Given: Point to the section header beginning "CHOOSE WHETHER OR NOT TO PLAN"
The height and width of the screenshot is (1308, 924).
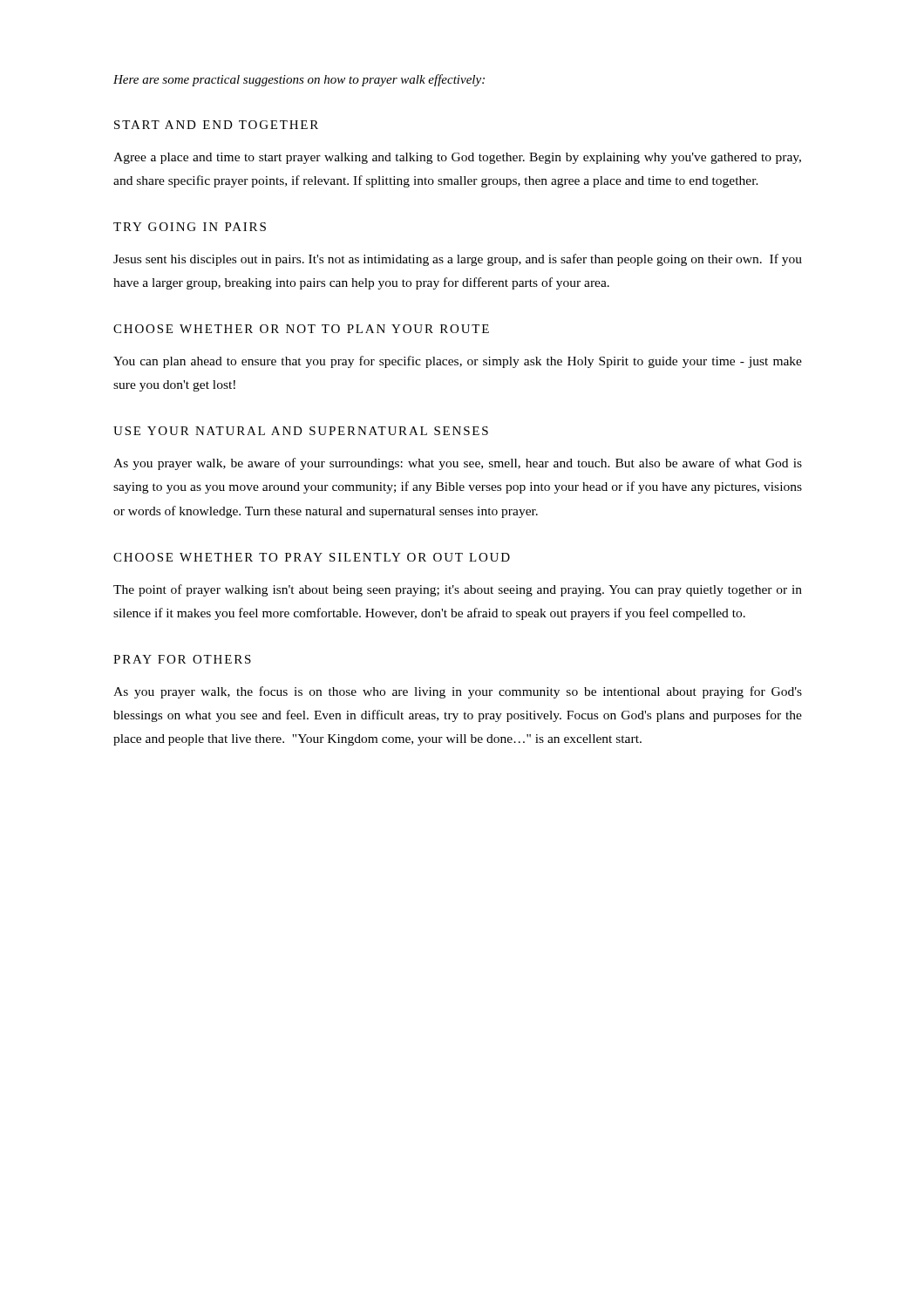Looking at the screenshot, I should 302,329.
